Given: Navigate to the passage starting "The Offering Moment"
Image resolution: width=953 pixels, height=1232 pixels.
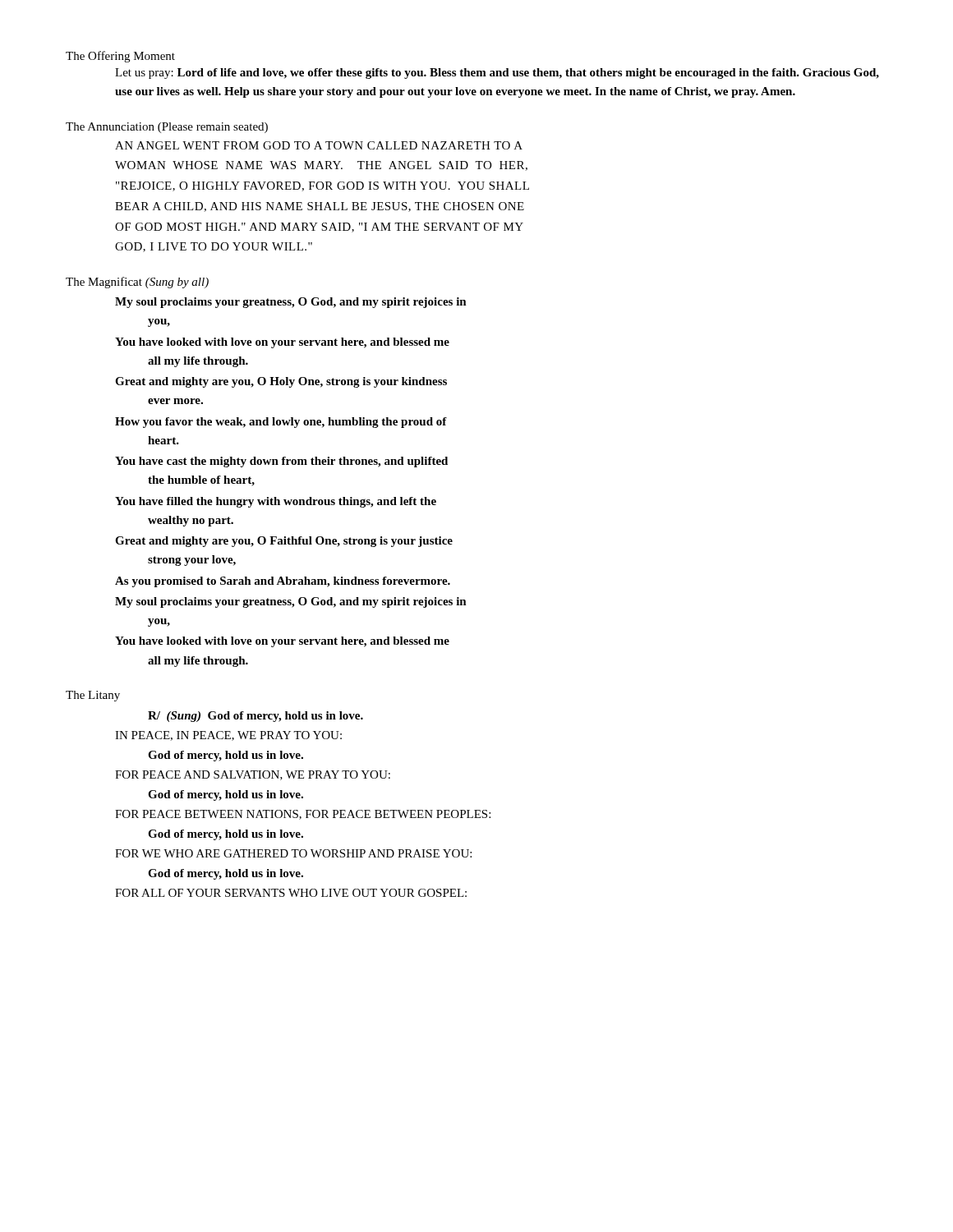Looking at the screenshot, I should point(120,56).
